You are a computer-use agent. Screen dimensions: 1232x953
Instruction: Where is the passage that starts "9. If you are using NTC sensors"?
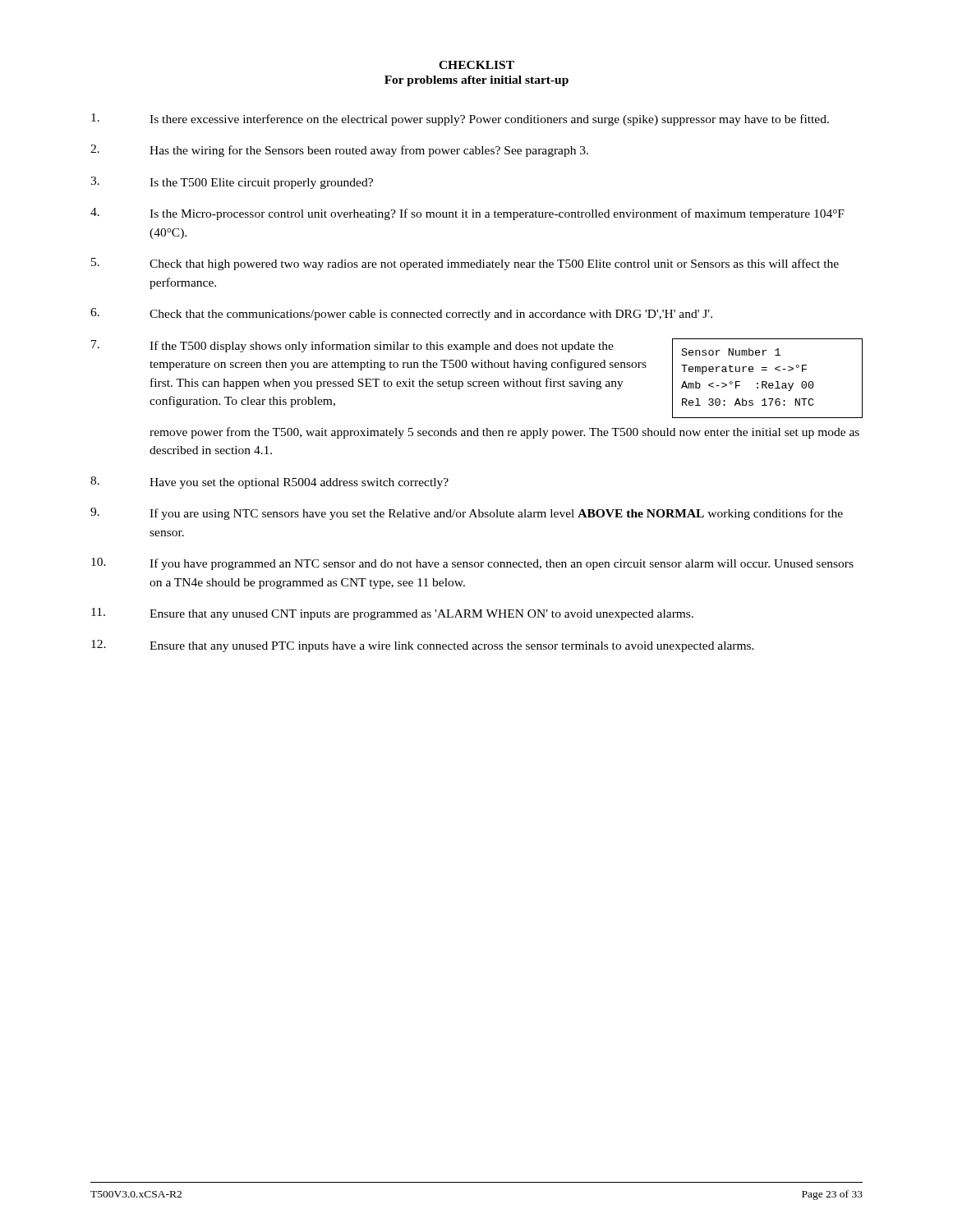pos(476,523)
